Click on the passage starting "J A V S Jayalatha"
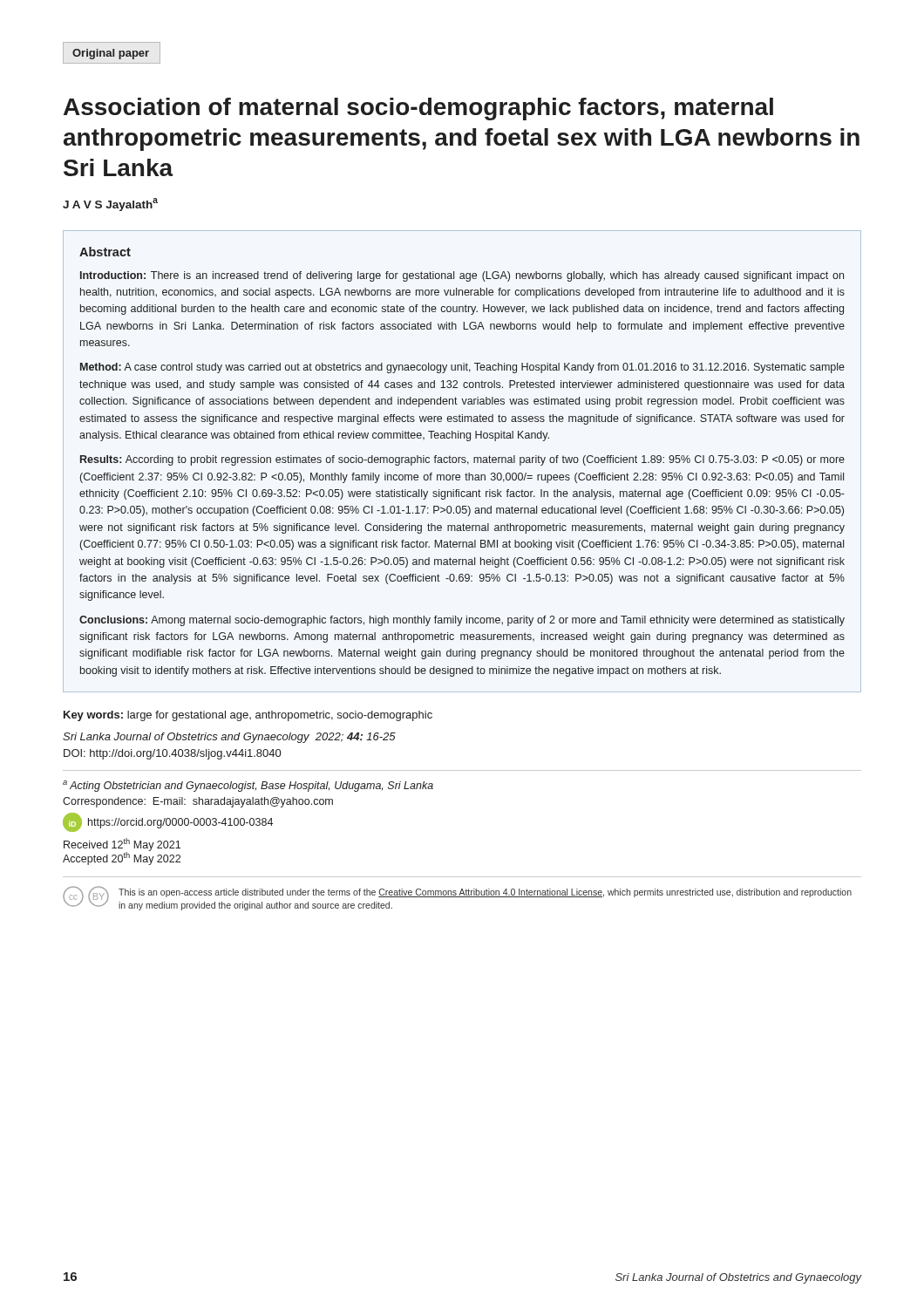 point(110,203)
